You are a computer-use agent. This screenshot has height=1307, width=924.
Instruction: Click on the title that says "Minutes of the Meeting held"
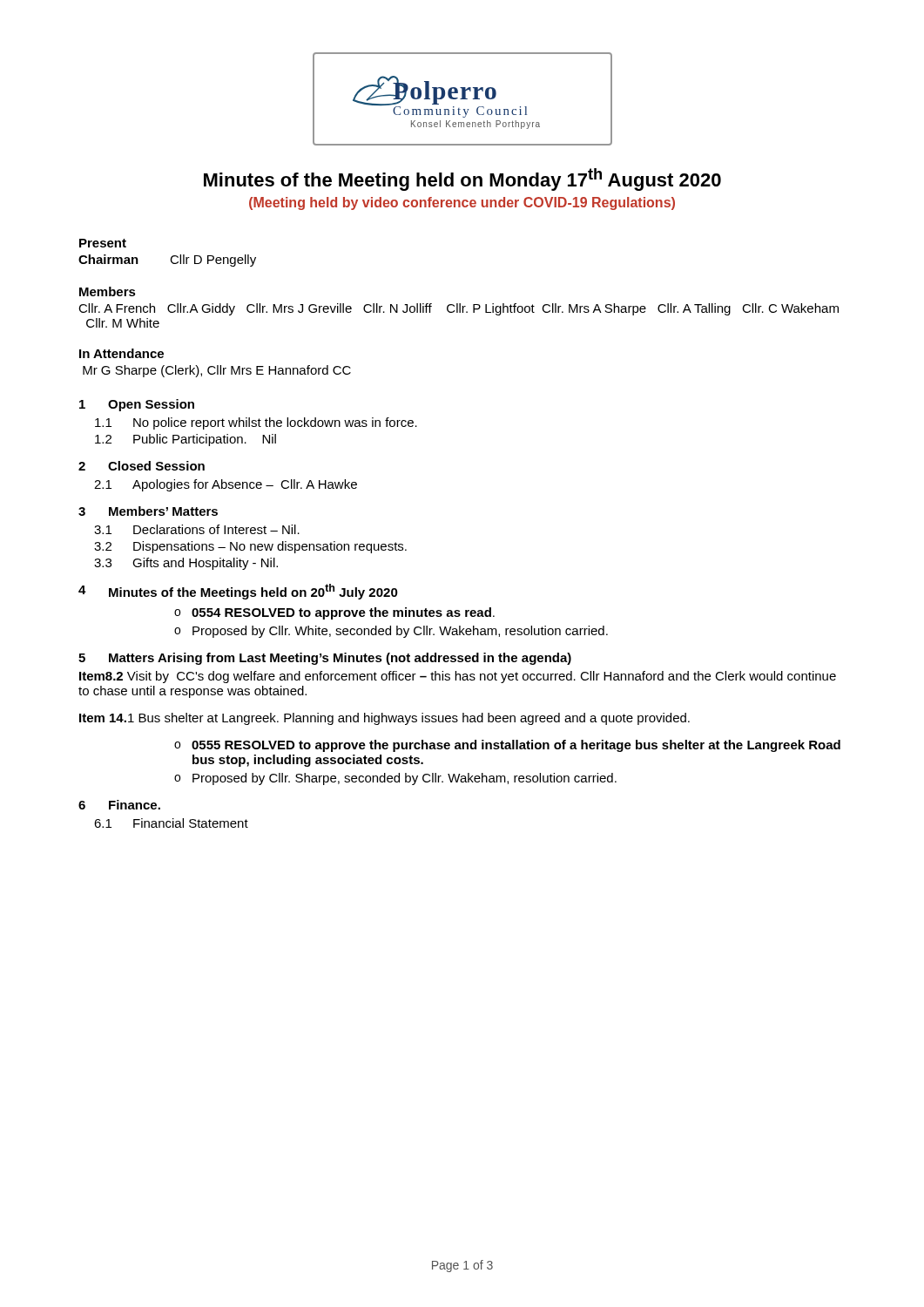tap(462, 188)
